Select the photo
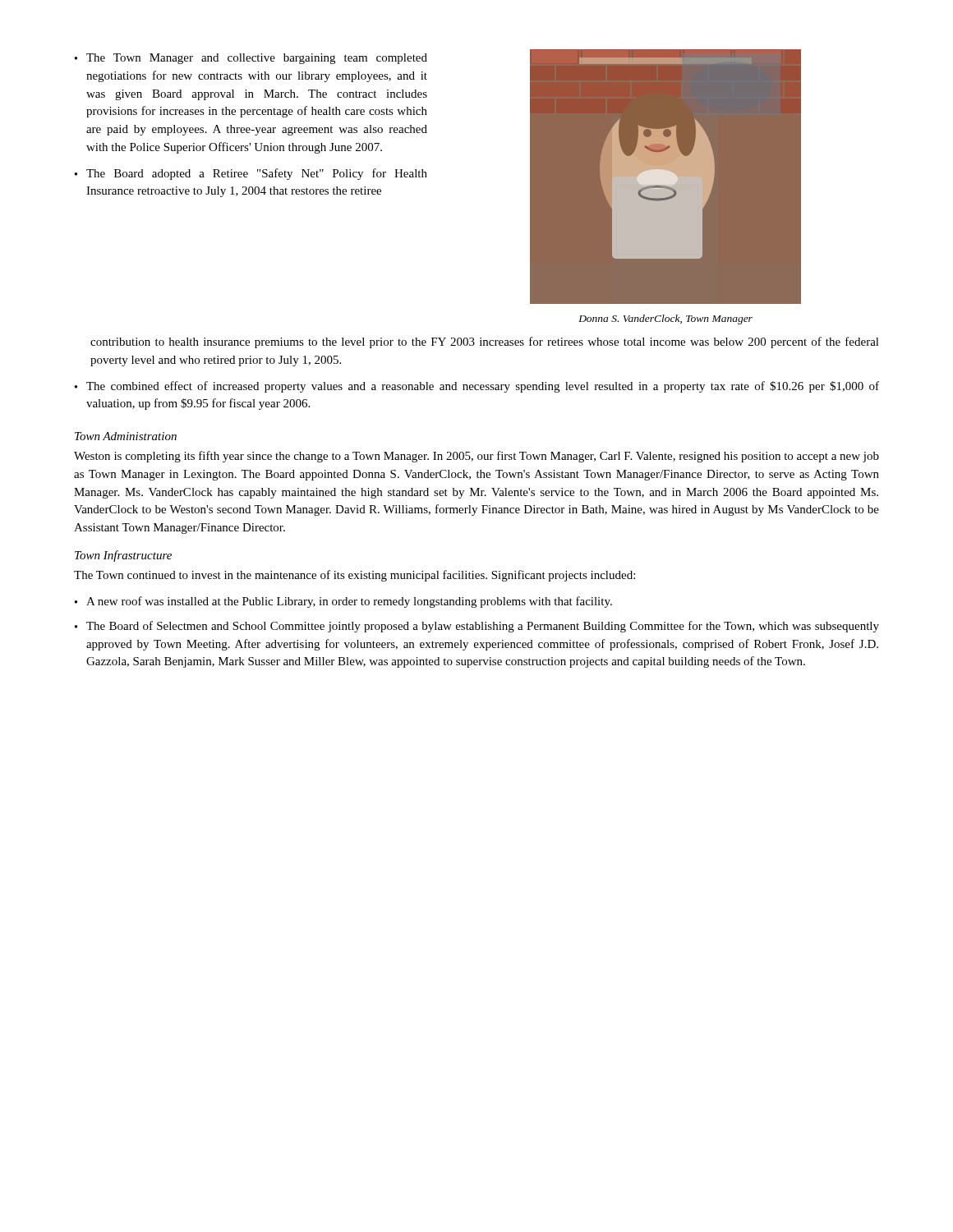This screenshot has height=1232, width=953. point(665,178)
